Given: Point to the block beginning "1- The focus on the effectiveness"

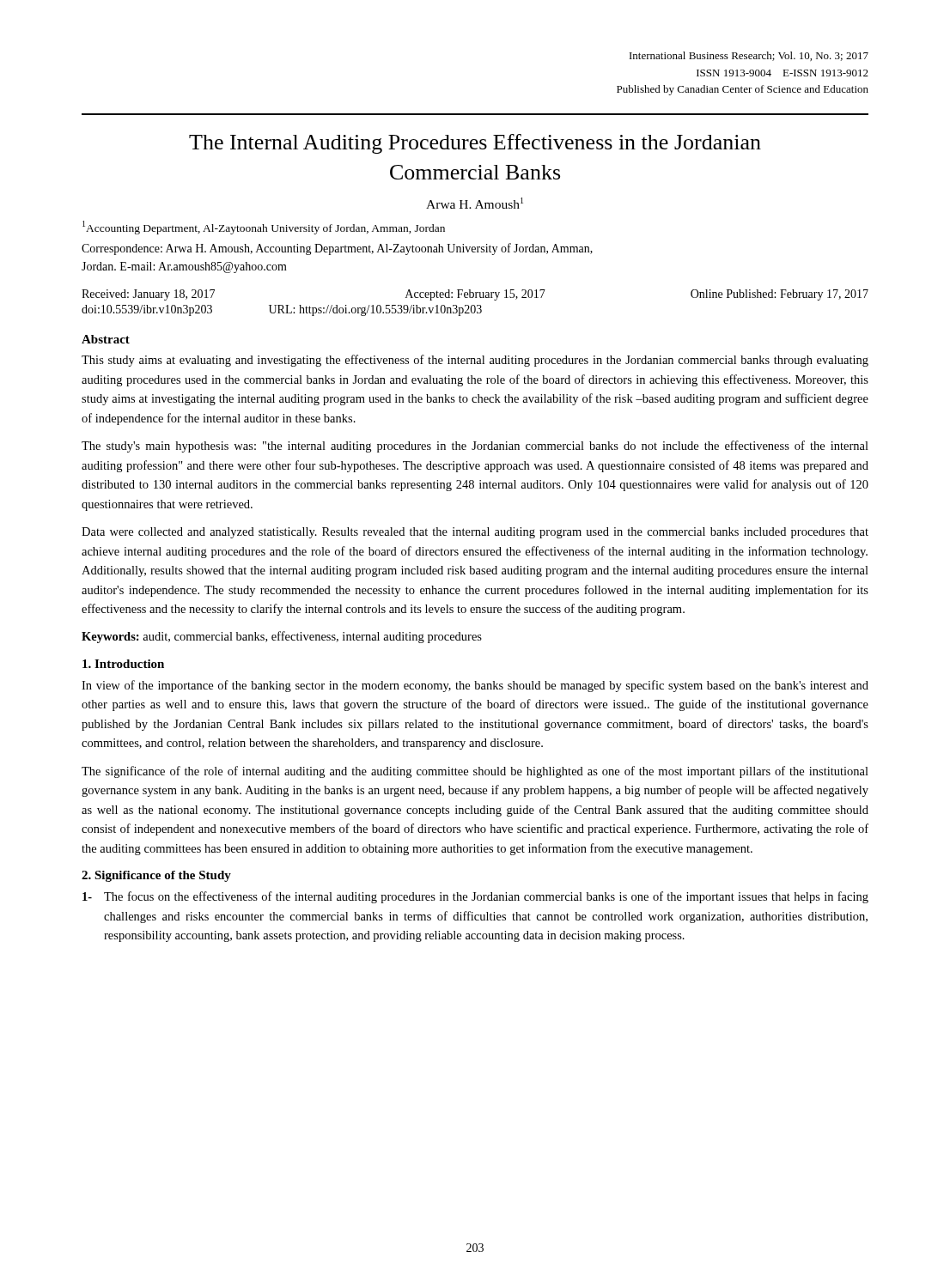Looking at the screenshot, I should coord(475,916).
